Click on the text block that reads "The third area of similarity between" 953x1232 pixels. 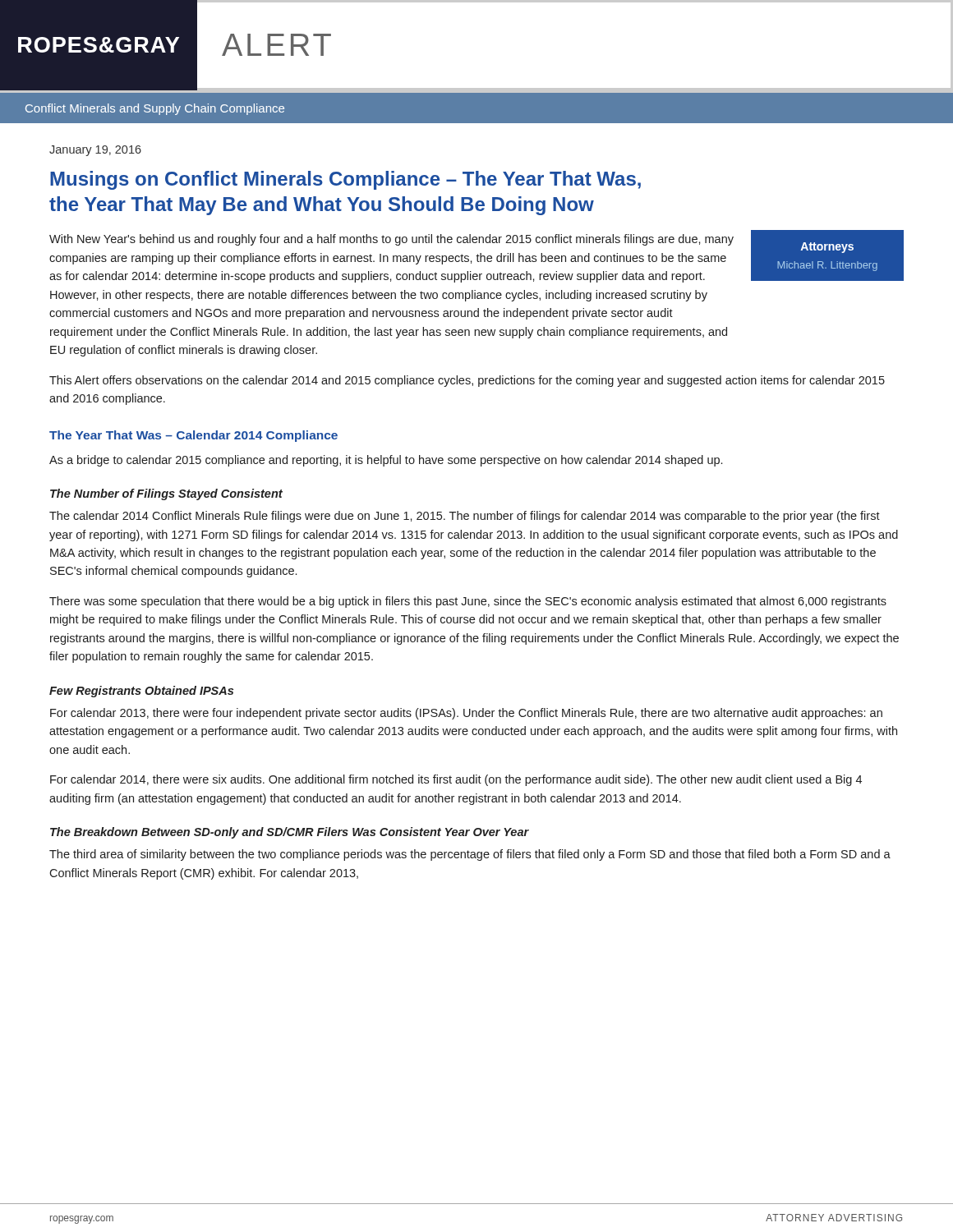coord(470,864)
